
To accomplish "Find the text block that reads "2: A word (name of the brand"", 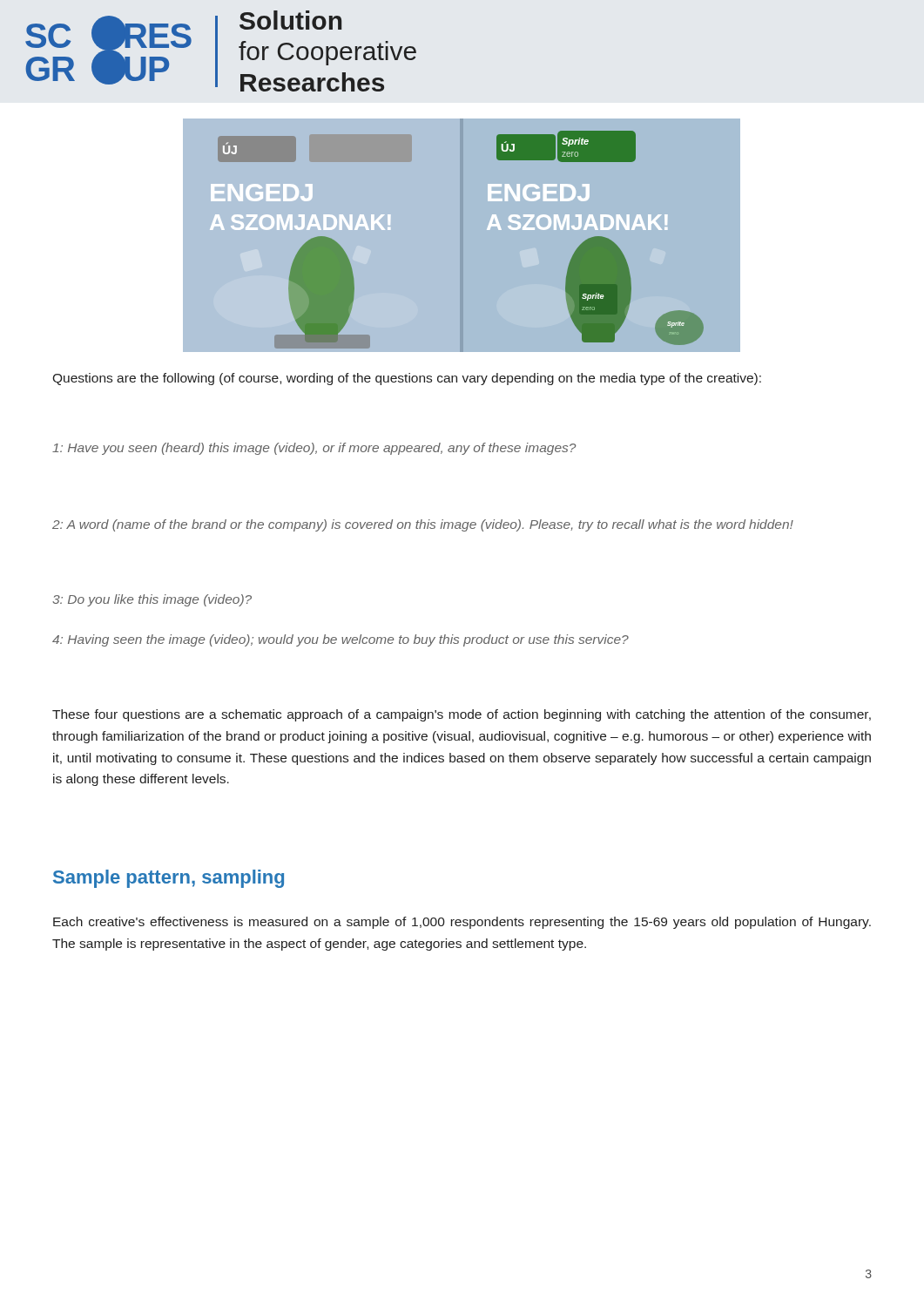I will [423, 524].
